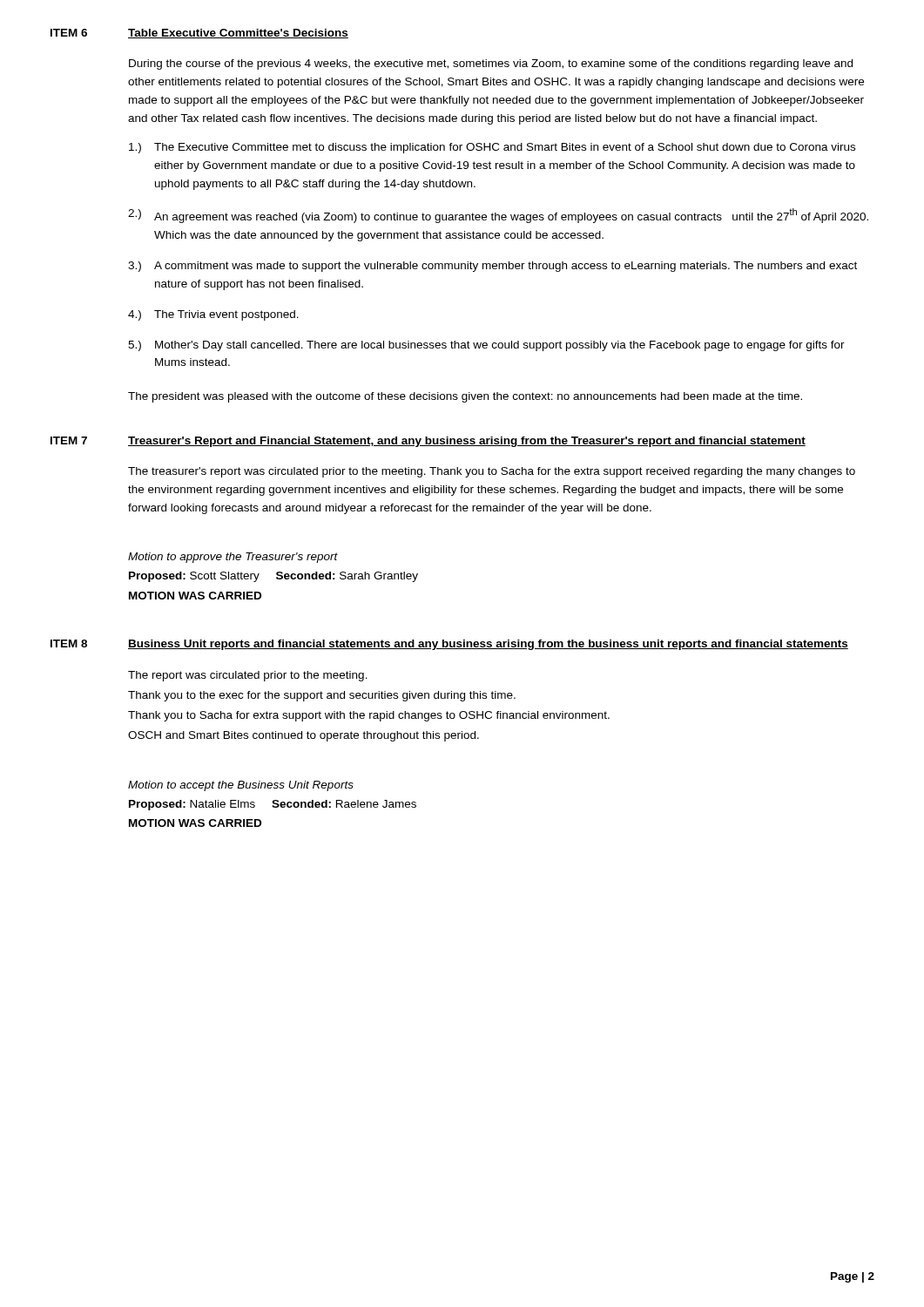
Task: Select the text block containing "The treasurer's report was"
Action: (x=492, y=489)
